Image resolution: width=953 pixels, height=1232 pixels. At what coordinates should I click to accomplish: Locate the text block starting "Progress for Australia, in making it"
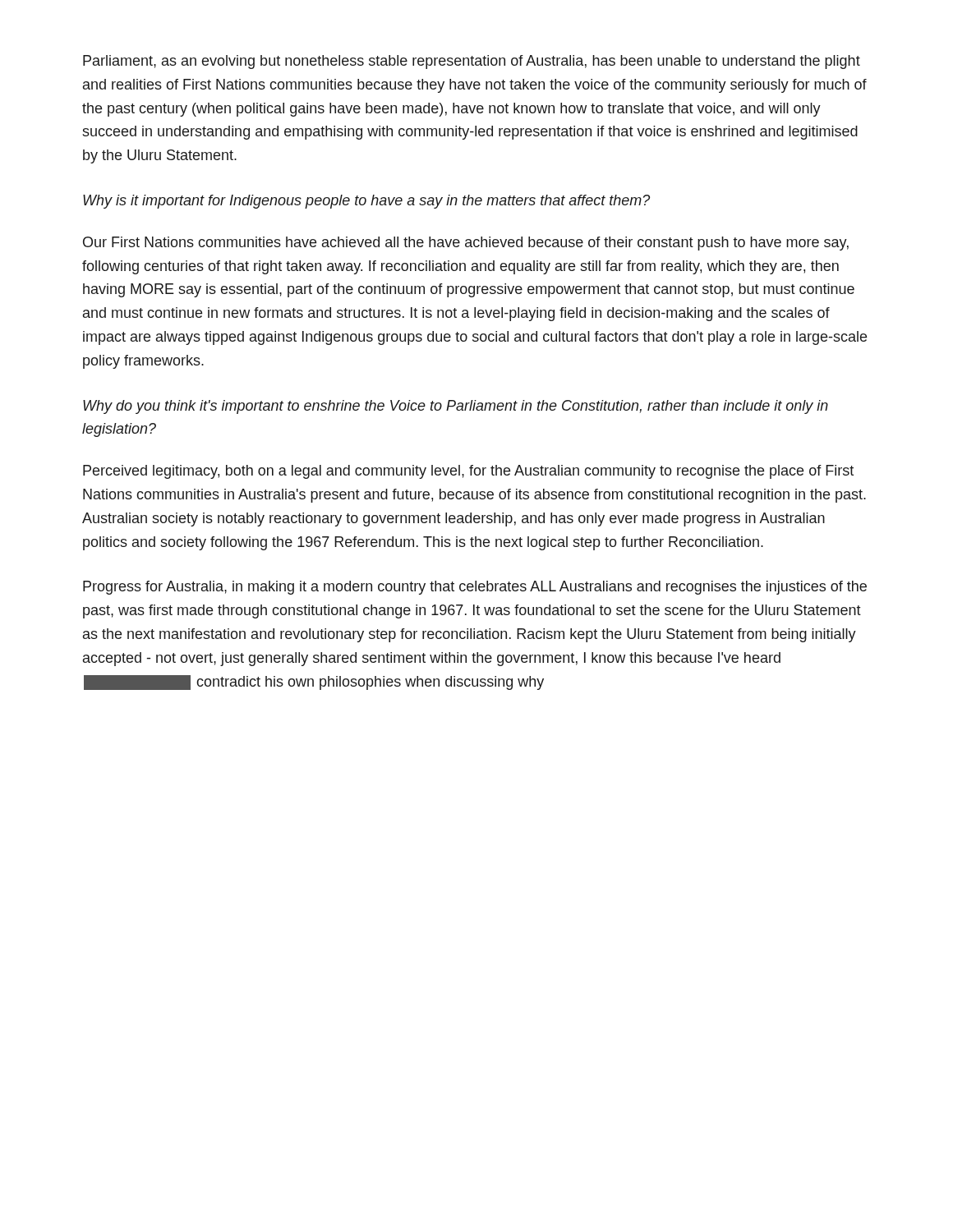click(x=475, y=634)
